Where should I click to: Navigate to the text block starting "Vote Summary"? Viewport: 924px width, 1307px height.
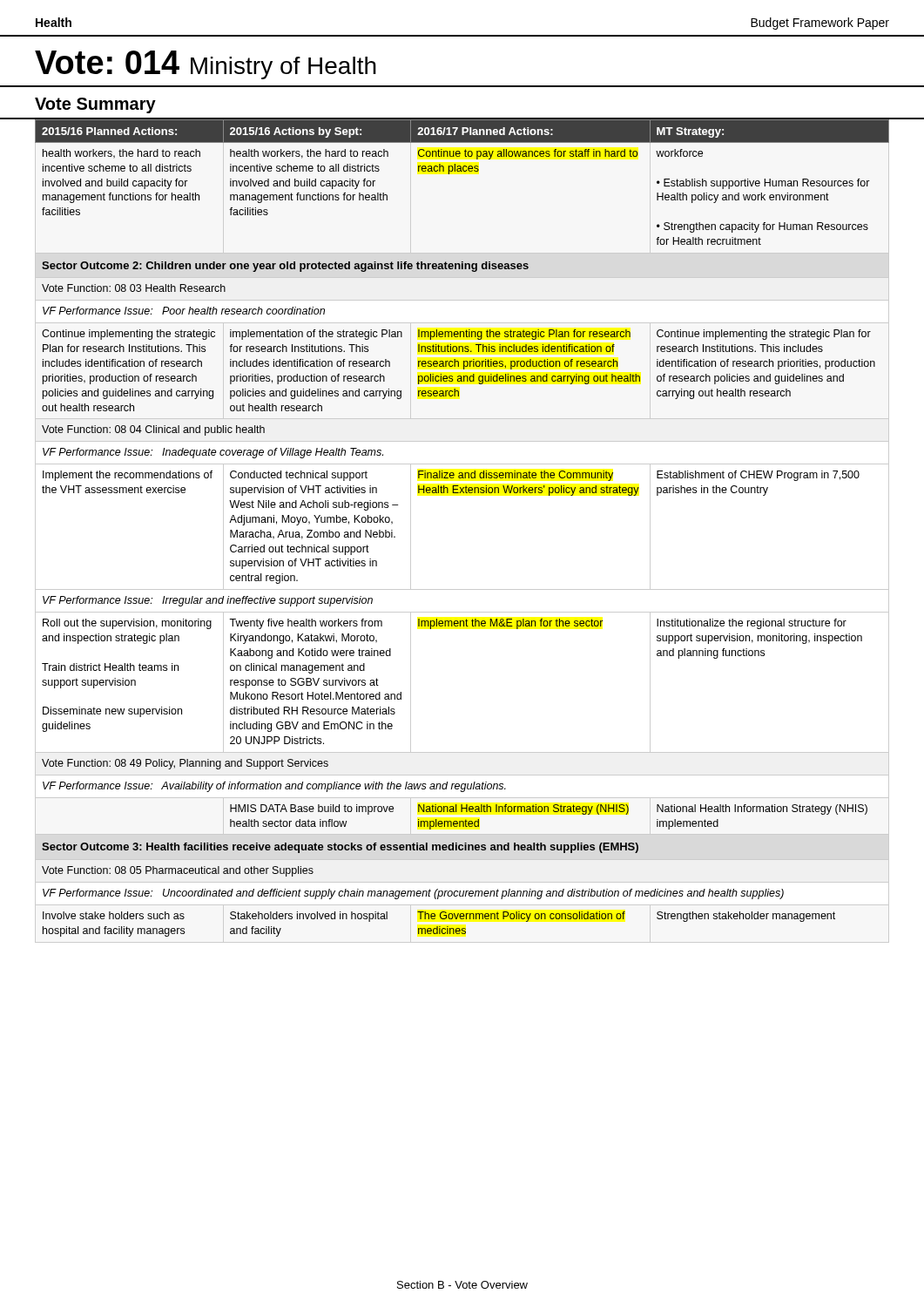pyautogui.click(x=95, y=104)
